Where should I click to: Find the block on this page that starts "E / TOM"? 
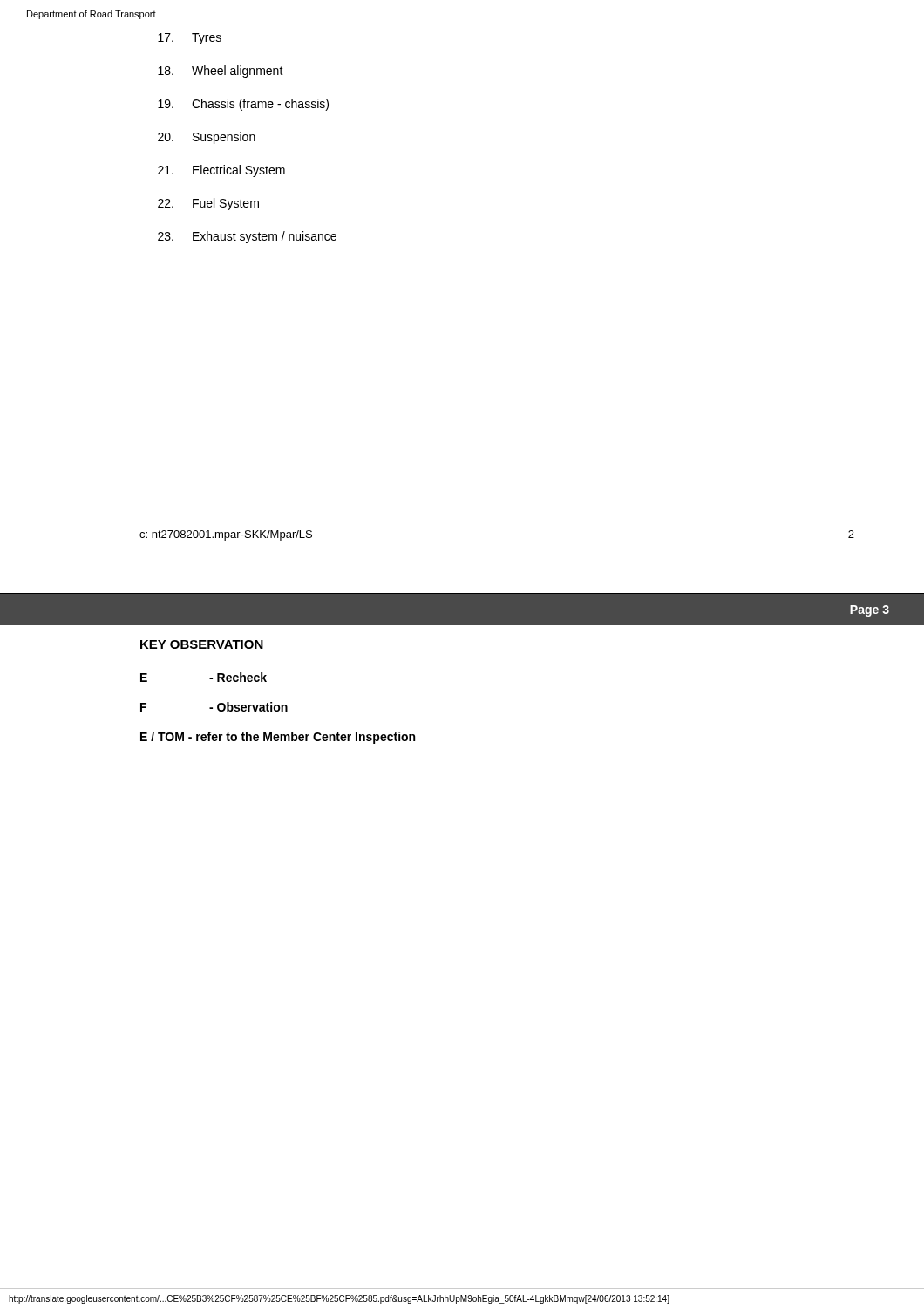coord(278,737)
